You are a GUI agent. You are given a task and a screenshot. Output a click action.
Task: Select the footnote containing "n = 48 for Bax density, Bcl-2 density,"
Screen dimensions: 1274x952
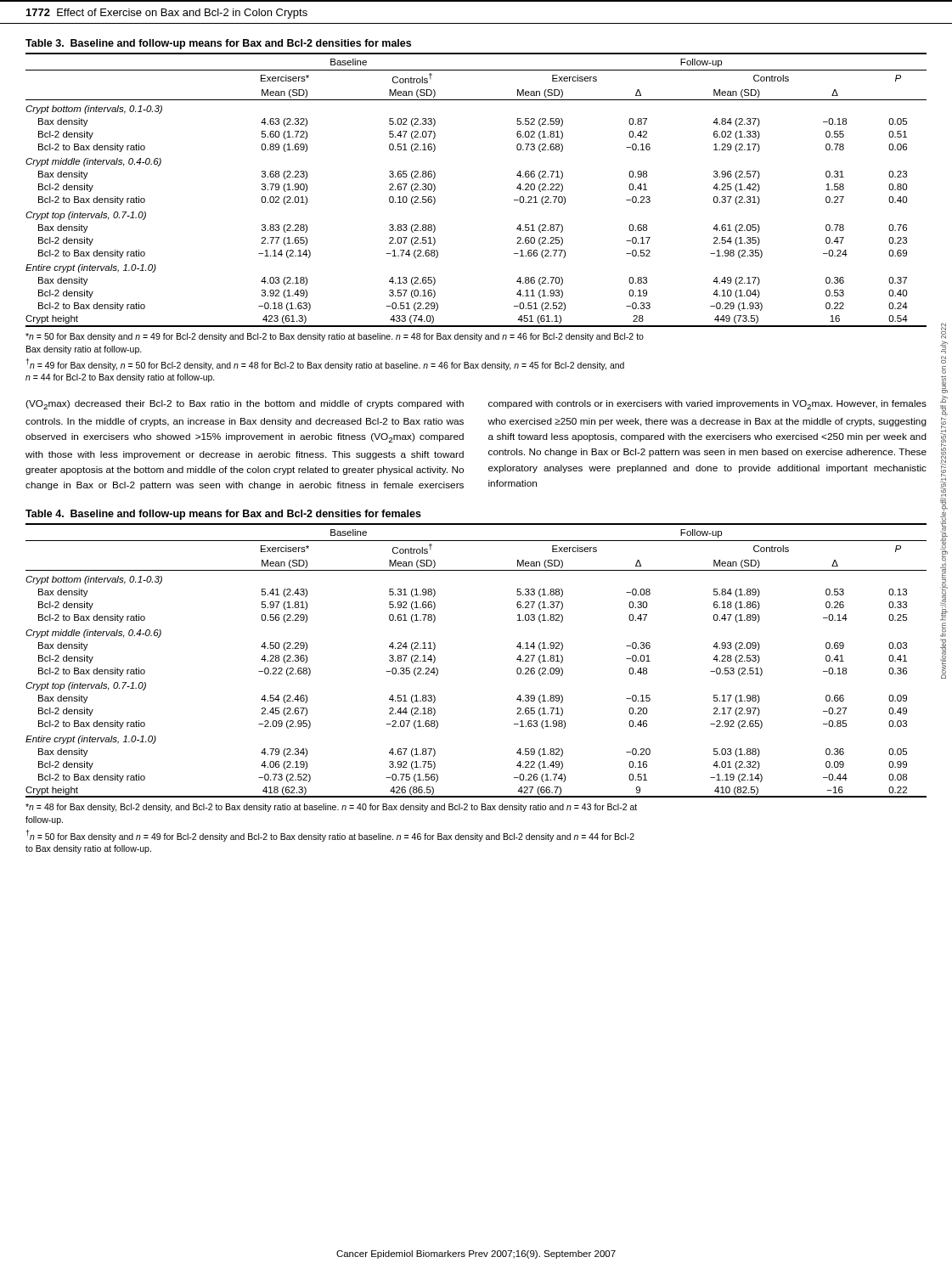coord(331,813)
